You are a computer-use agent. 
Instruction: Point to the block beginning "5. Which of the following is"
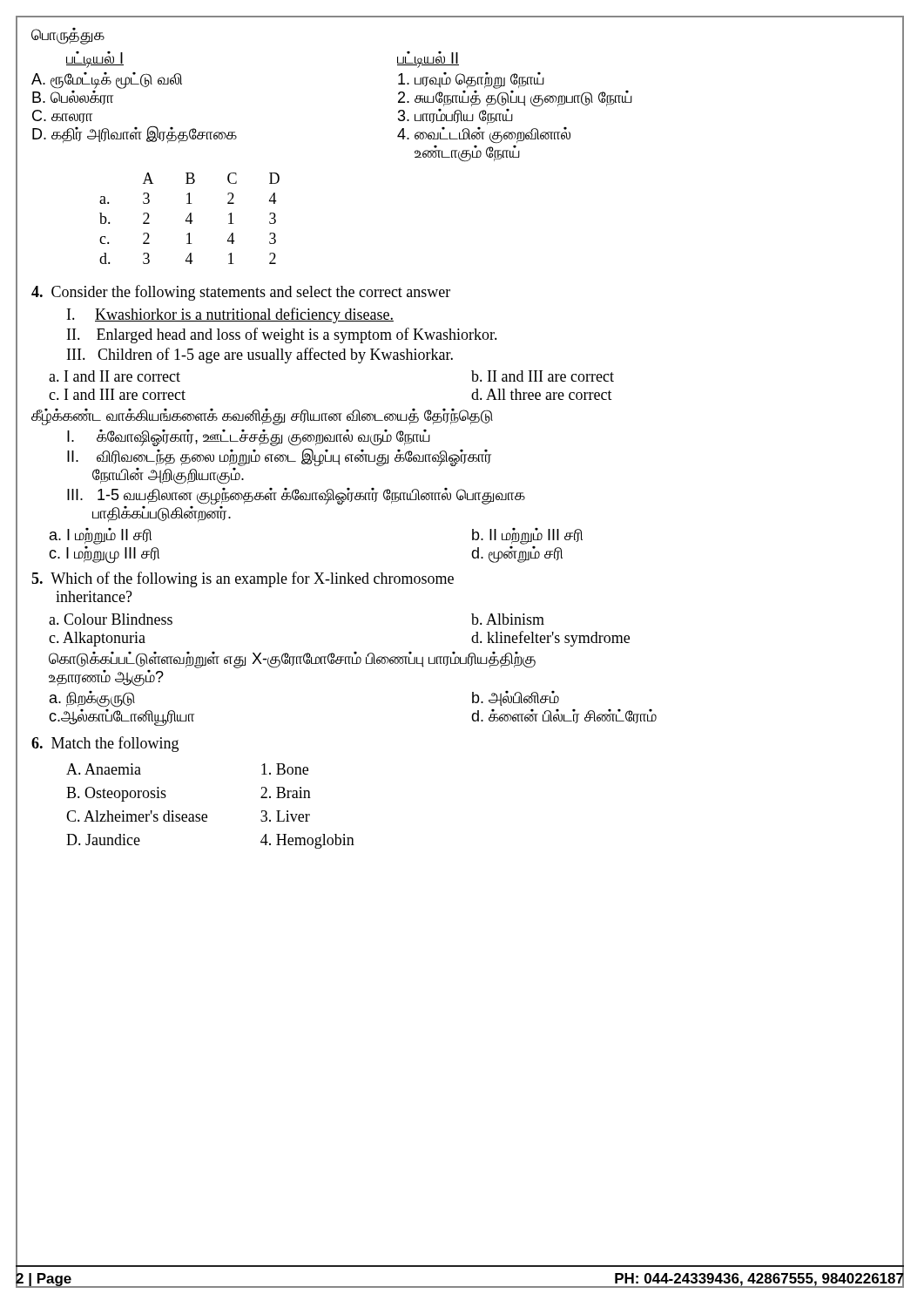[x=243, y=588]
